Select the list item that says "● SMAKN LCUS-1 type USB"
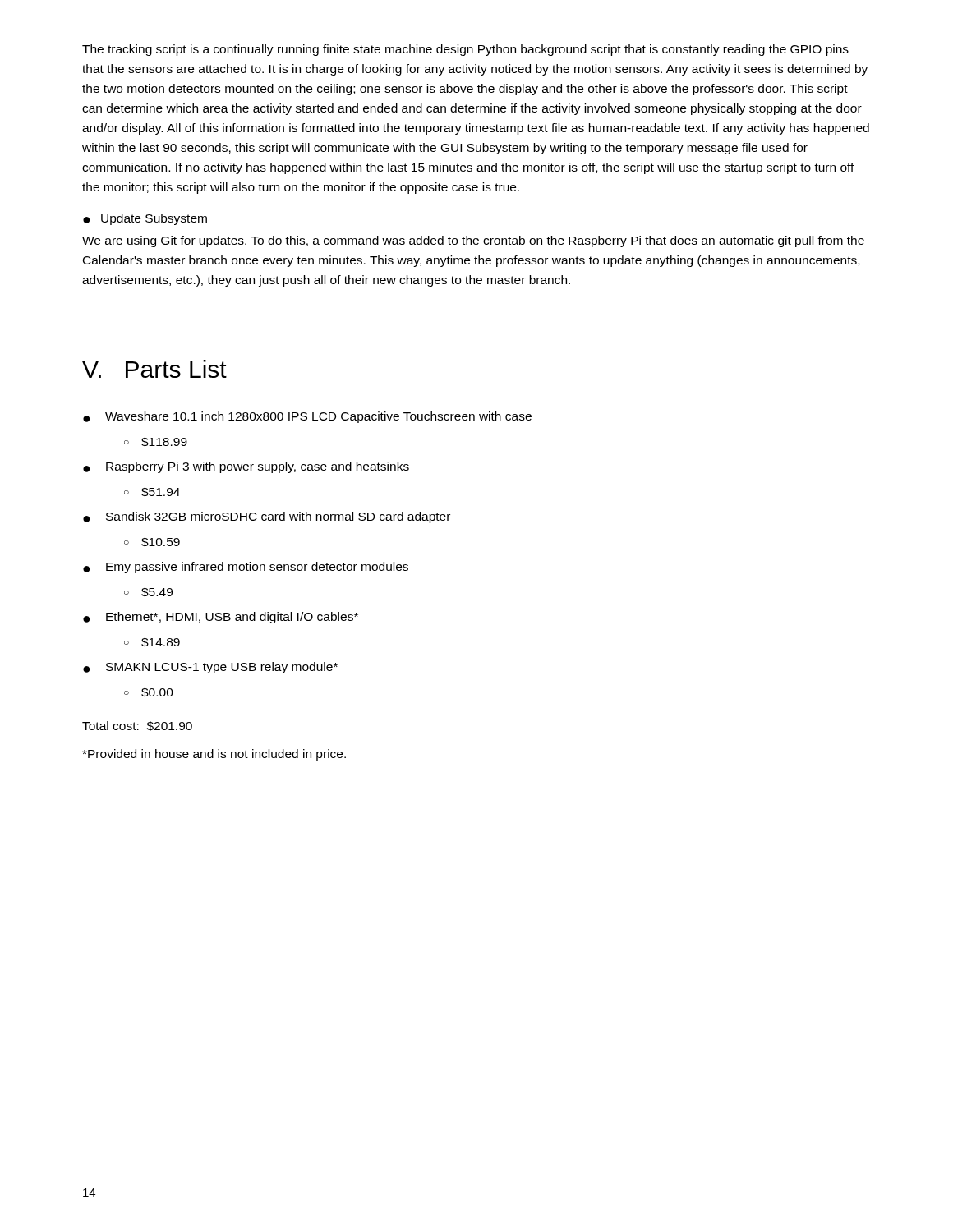Image resolution: width=953 pixels, height=1232 pixels. [210, 668]
